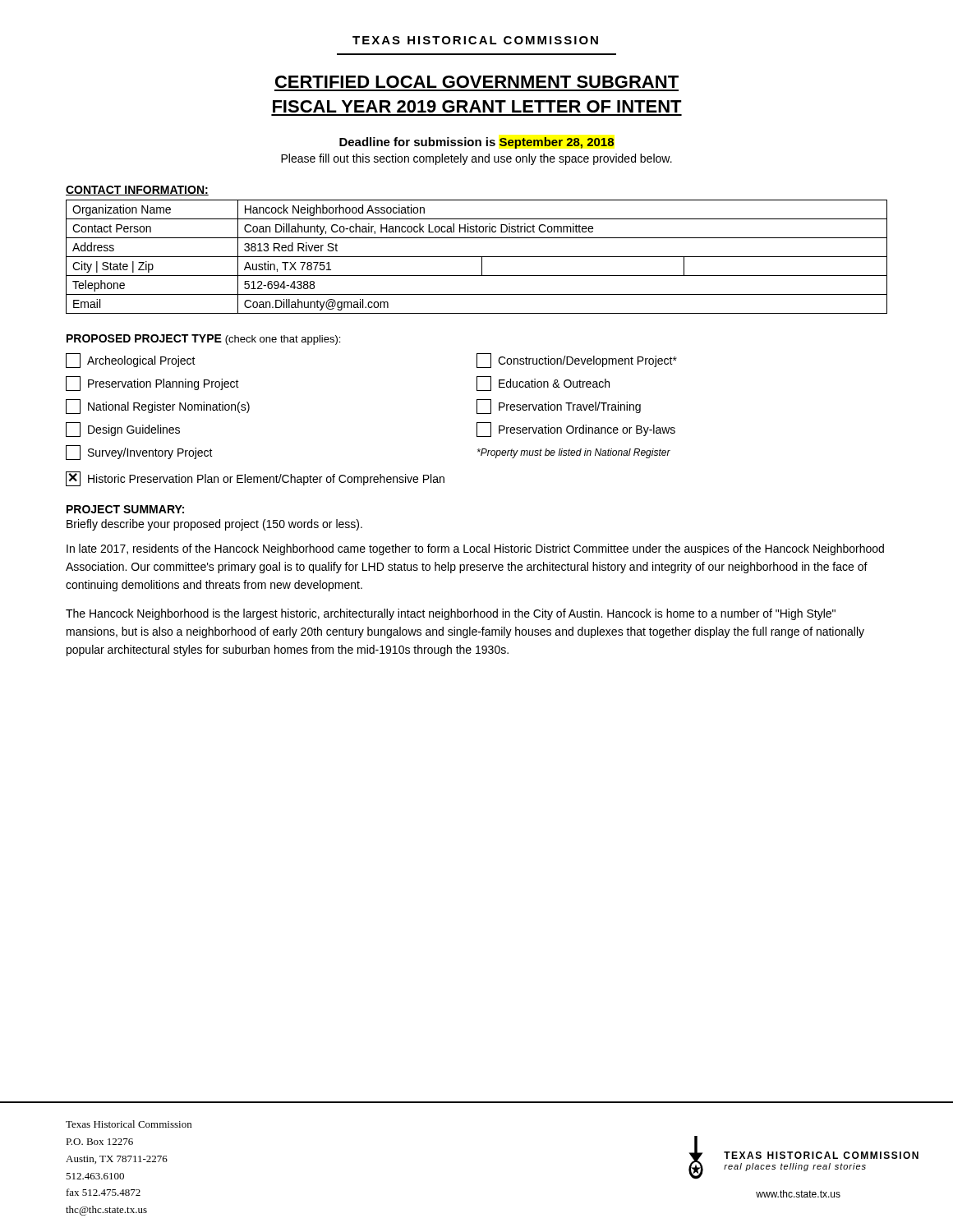
Task: Find the region starting "National Register Nomination(s)"
Action: click(x=158, y=407)
